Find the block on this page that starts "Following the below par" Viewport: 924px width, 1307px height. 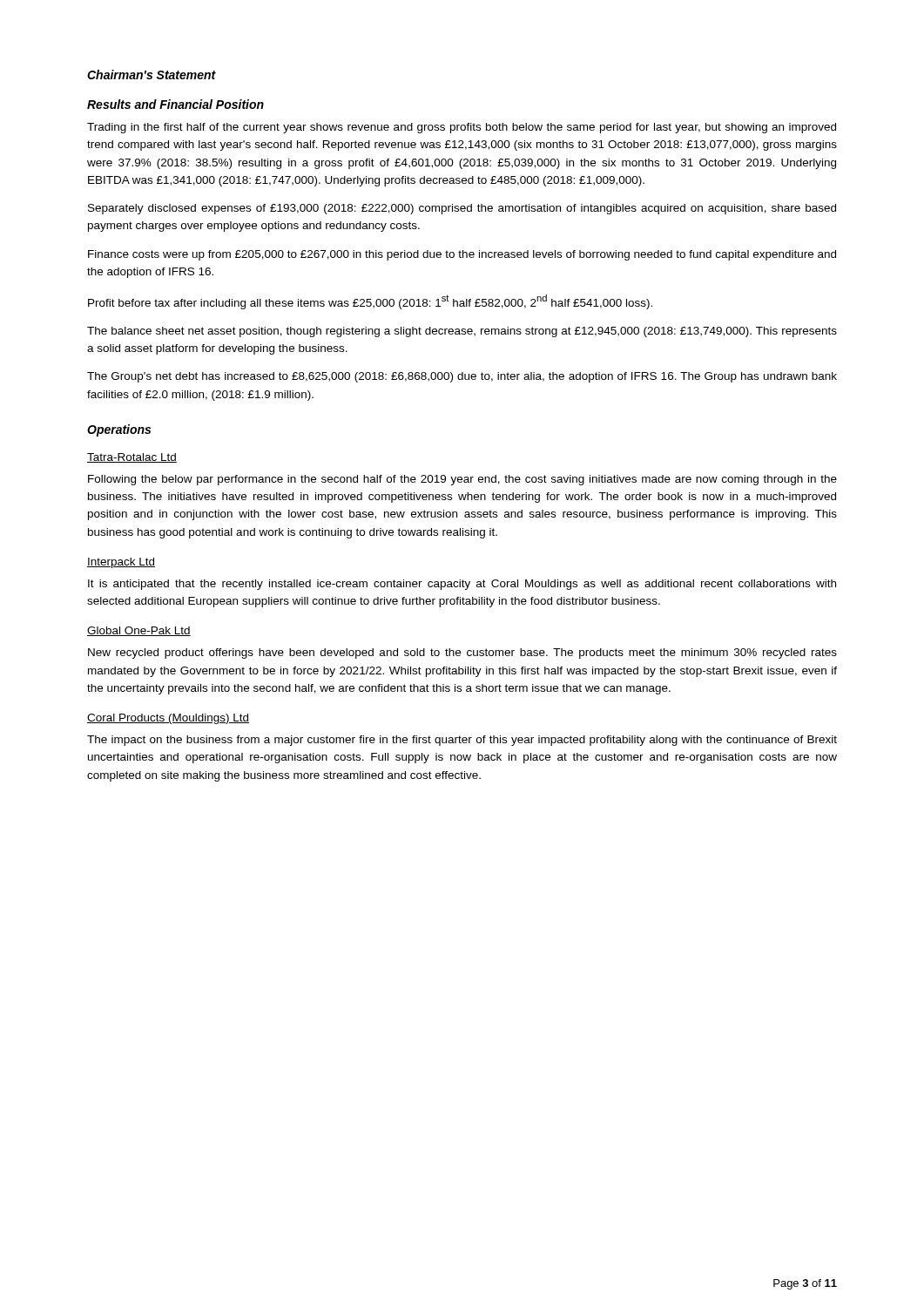click(462, 505)
